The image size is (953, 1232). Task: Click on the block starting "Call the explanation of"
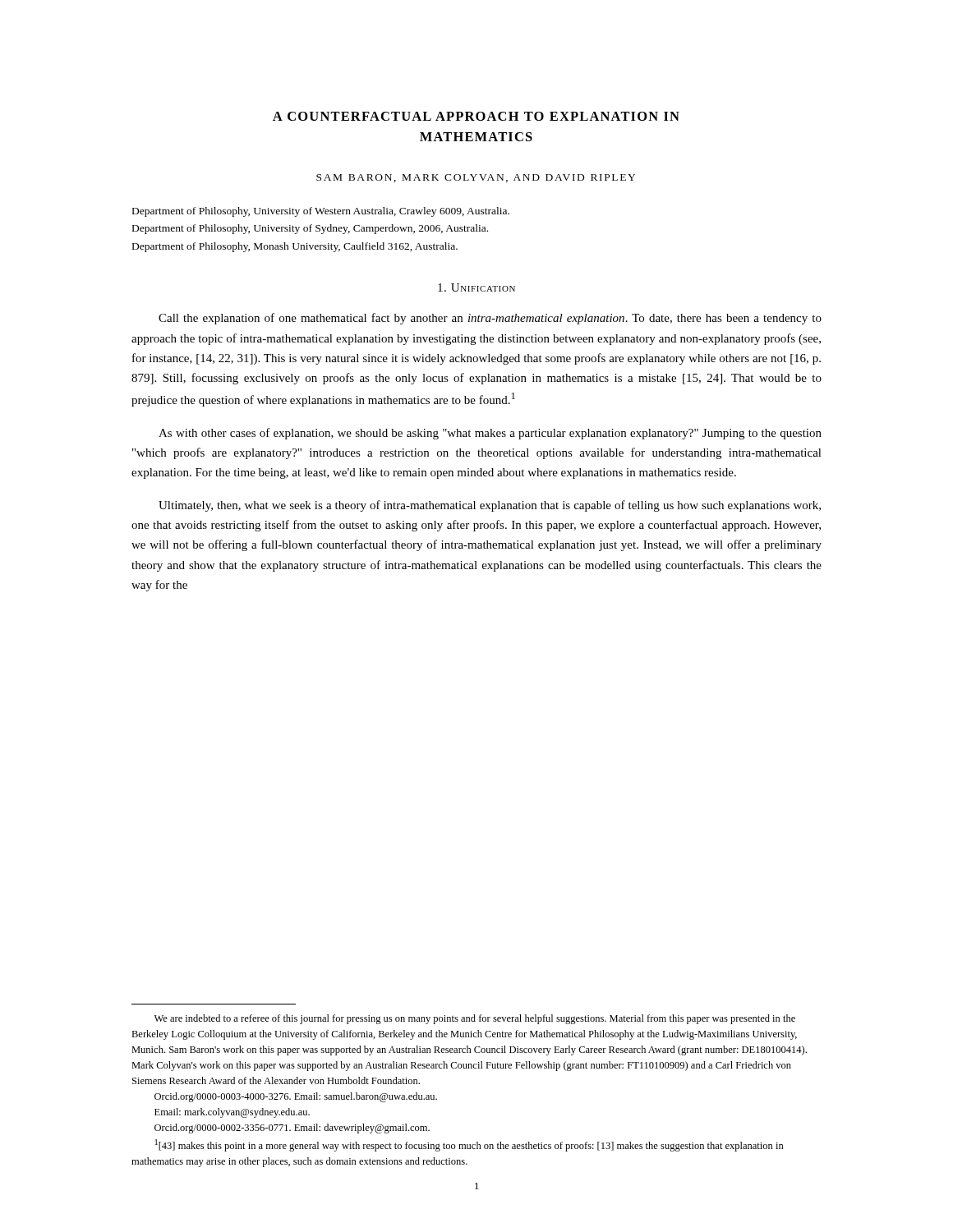coord(476,359)
